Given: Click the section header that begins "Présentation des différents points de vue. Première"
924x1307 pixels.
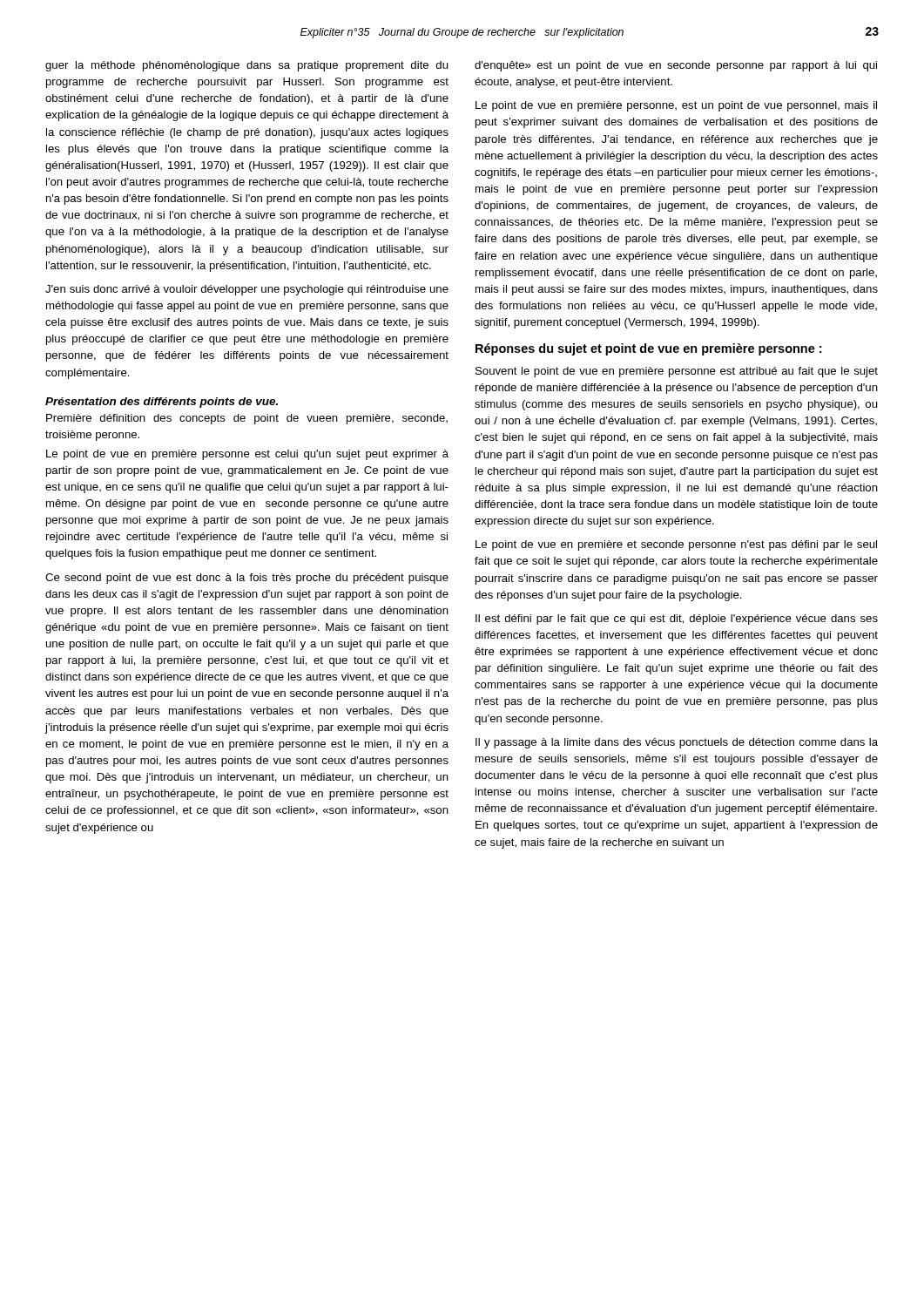Looking at the screenshot, I should click(247, 418).
